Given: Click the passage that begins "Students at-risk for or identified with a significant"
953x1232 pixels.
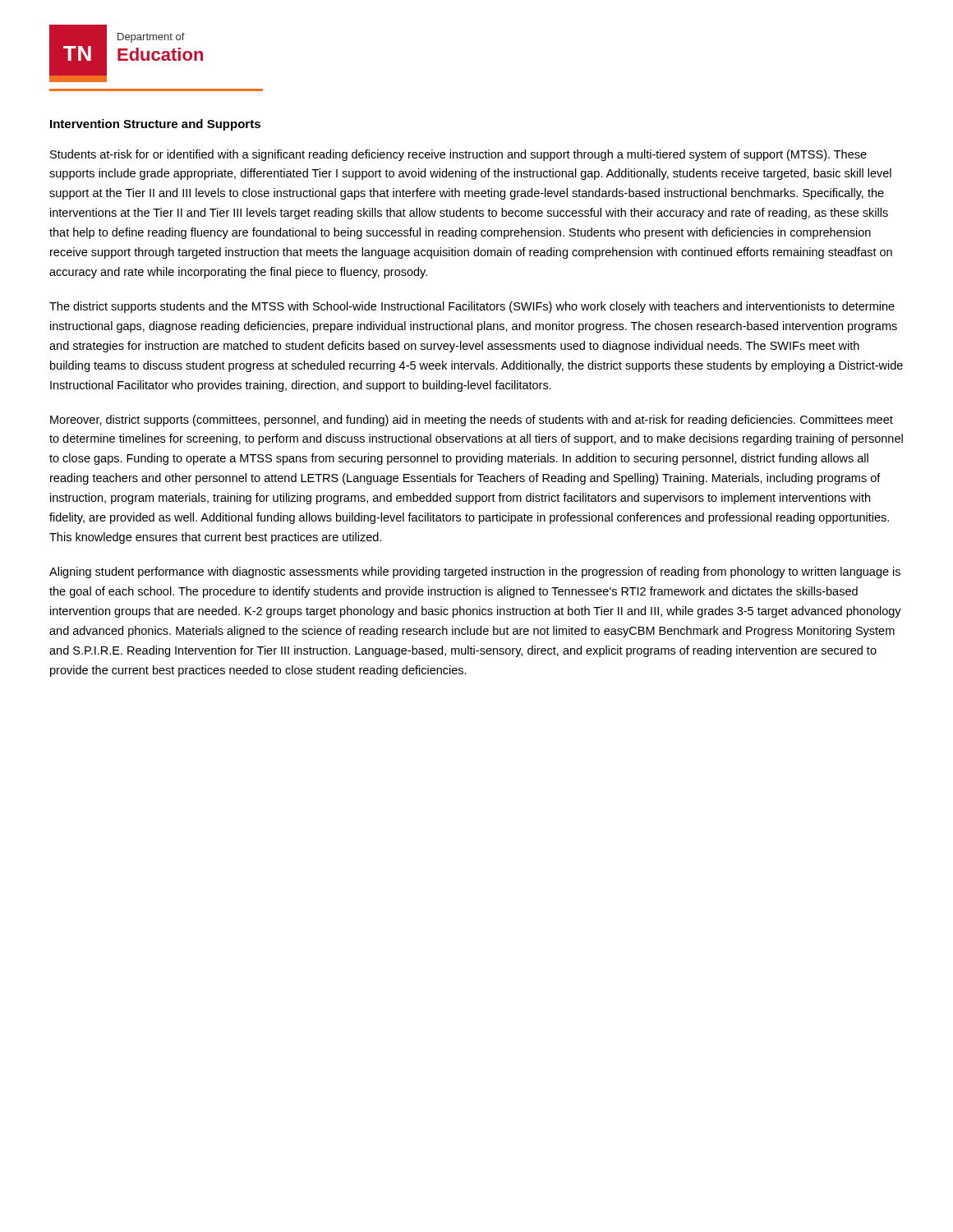Looking at the screenshot, I should coord(471,213).
